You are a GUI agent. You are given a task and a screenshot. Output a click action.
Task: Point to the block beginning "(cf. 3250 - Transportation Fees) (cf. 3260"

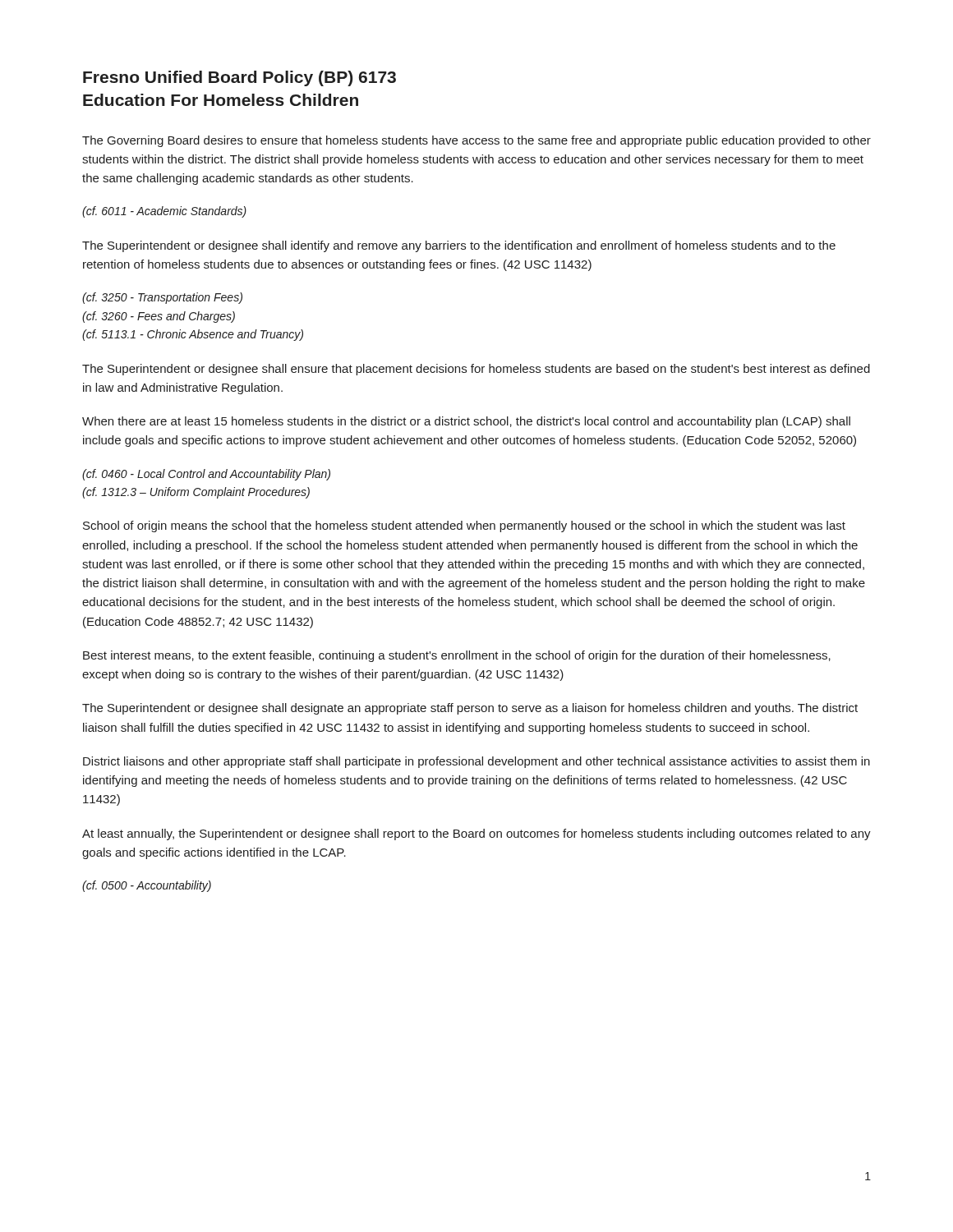[x=193, y=316]
